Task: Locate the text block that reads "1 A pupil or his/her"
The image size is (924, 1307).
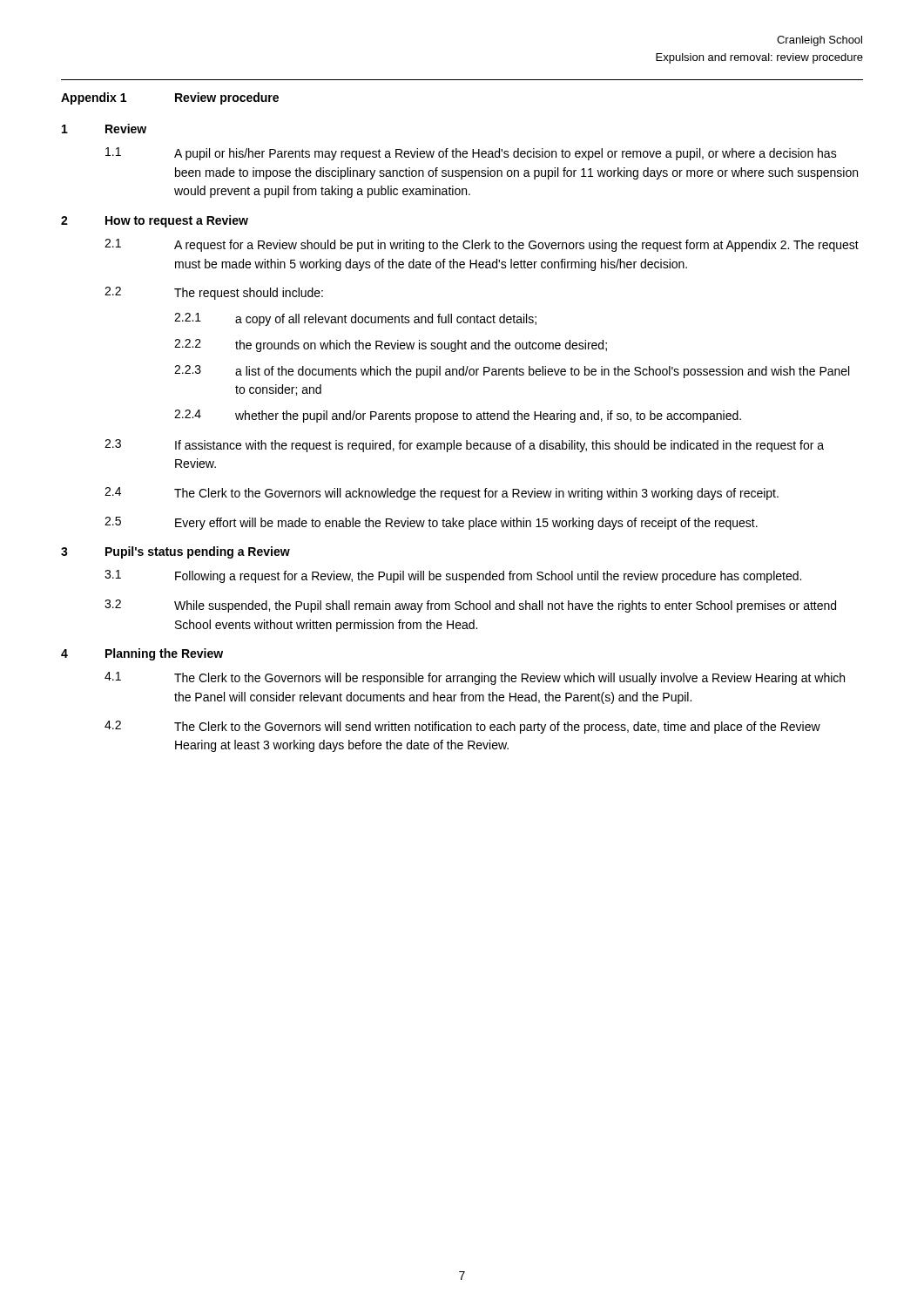Action: click(462, 173)
